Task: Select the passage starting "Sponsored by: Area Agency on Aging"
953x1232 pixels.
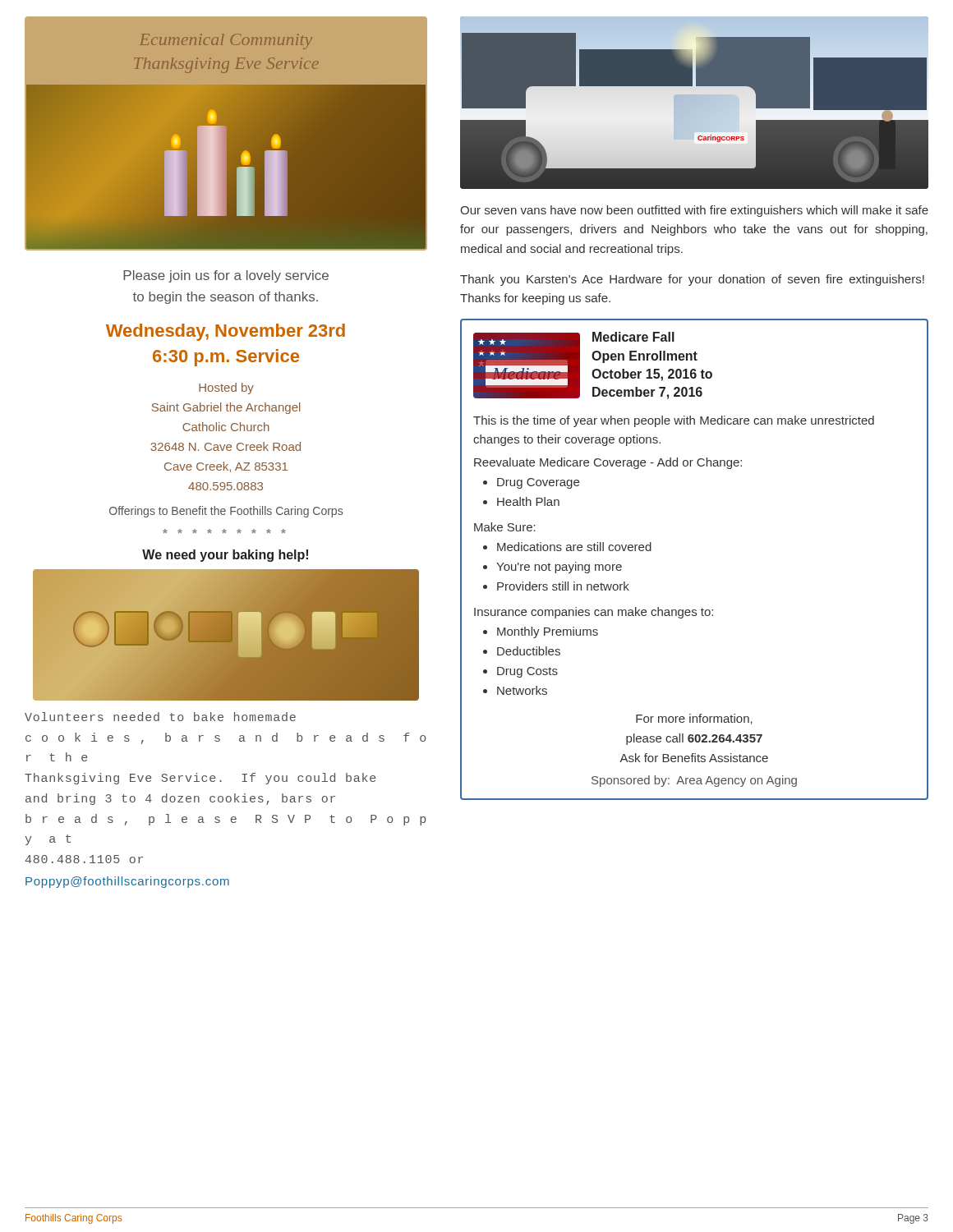Action: click(694, 780)
